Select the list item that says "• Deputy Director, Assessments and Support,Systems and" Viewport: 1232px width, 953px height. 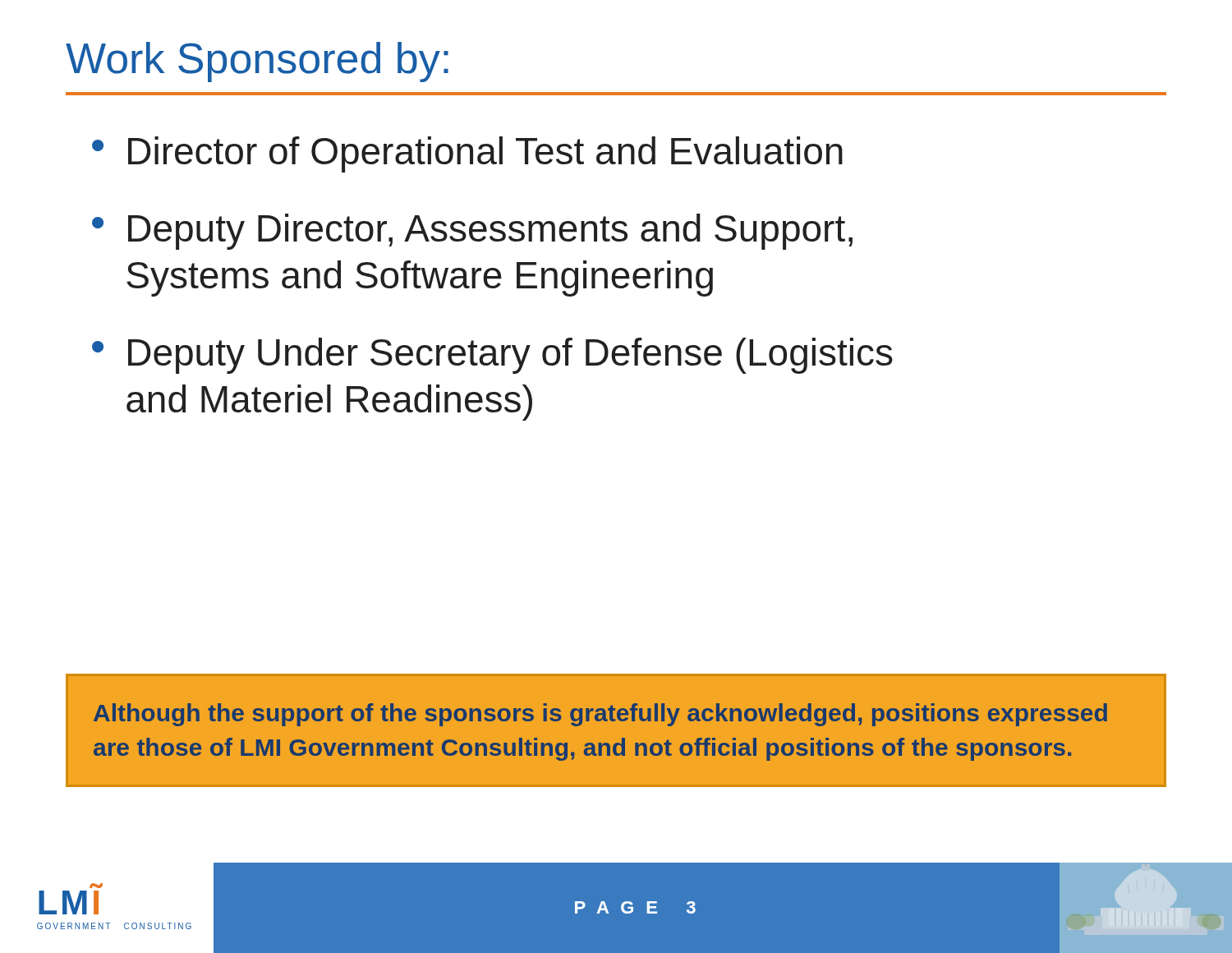(473, 253)
